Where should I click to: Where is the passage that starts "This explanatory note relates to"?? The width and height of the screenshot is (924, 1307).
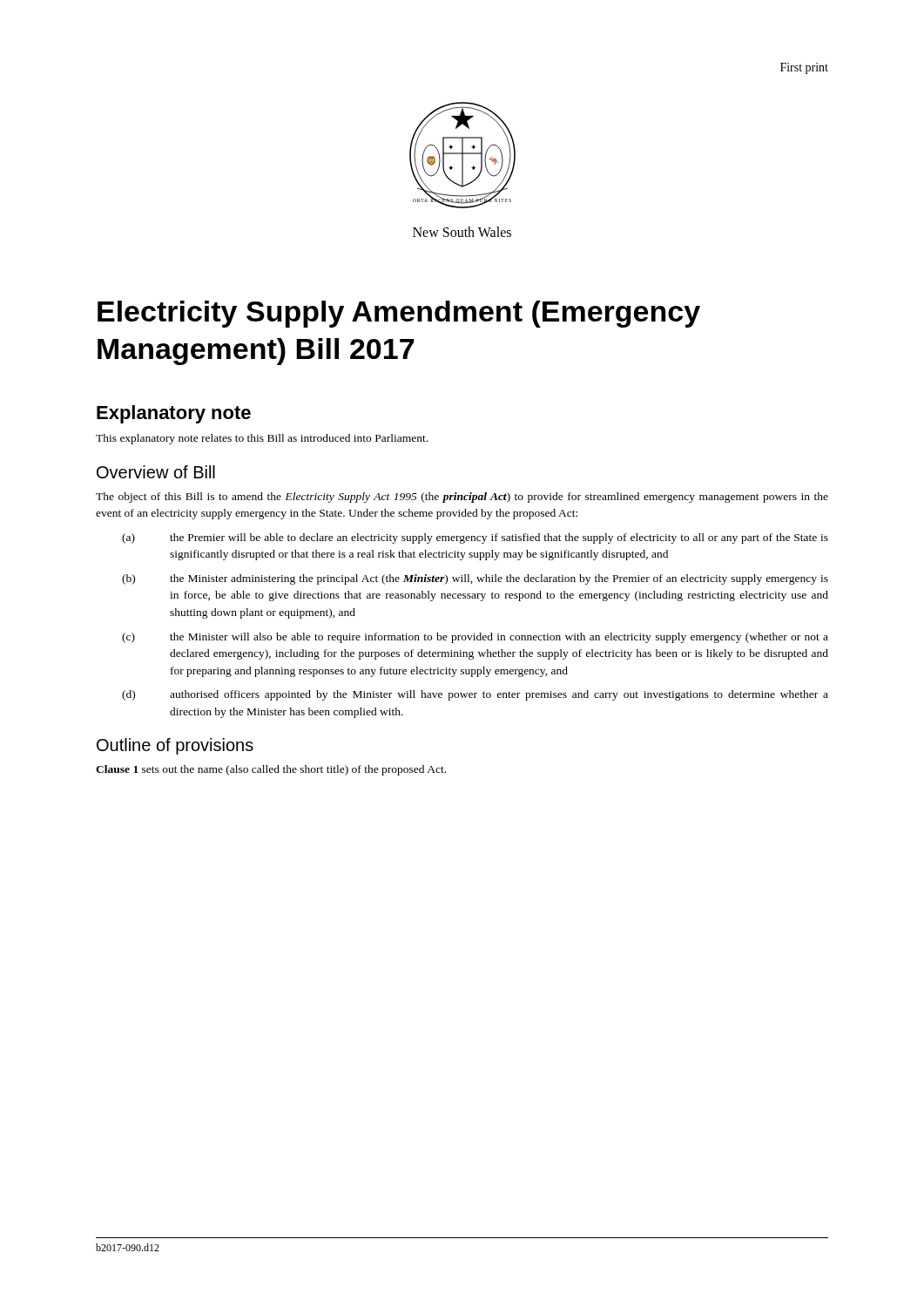pos(262,438)
